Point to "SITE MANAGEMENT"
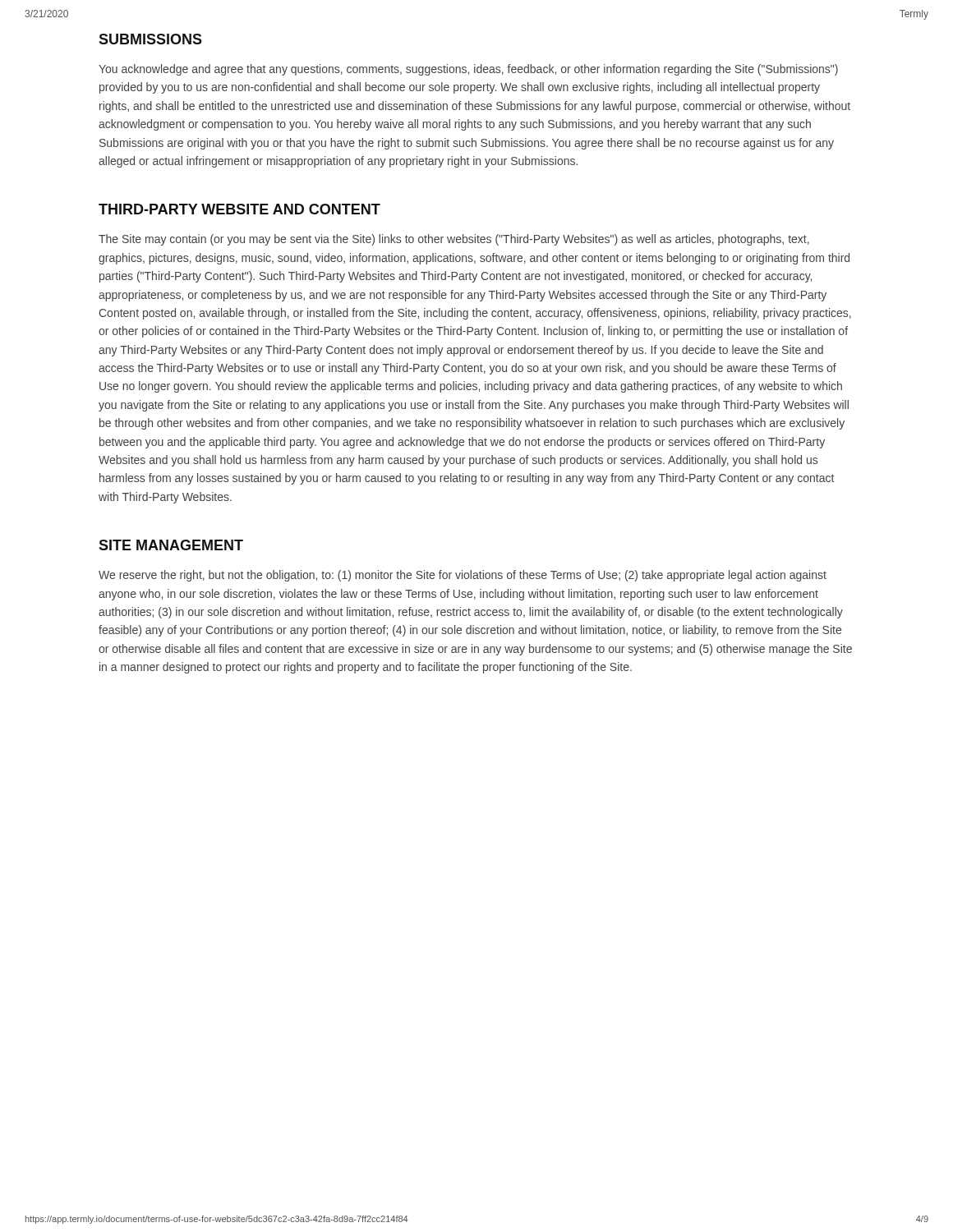The width and height of the screenshot is (953, 1232). pos(171,546)
